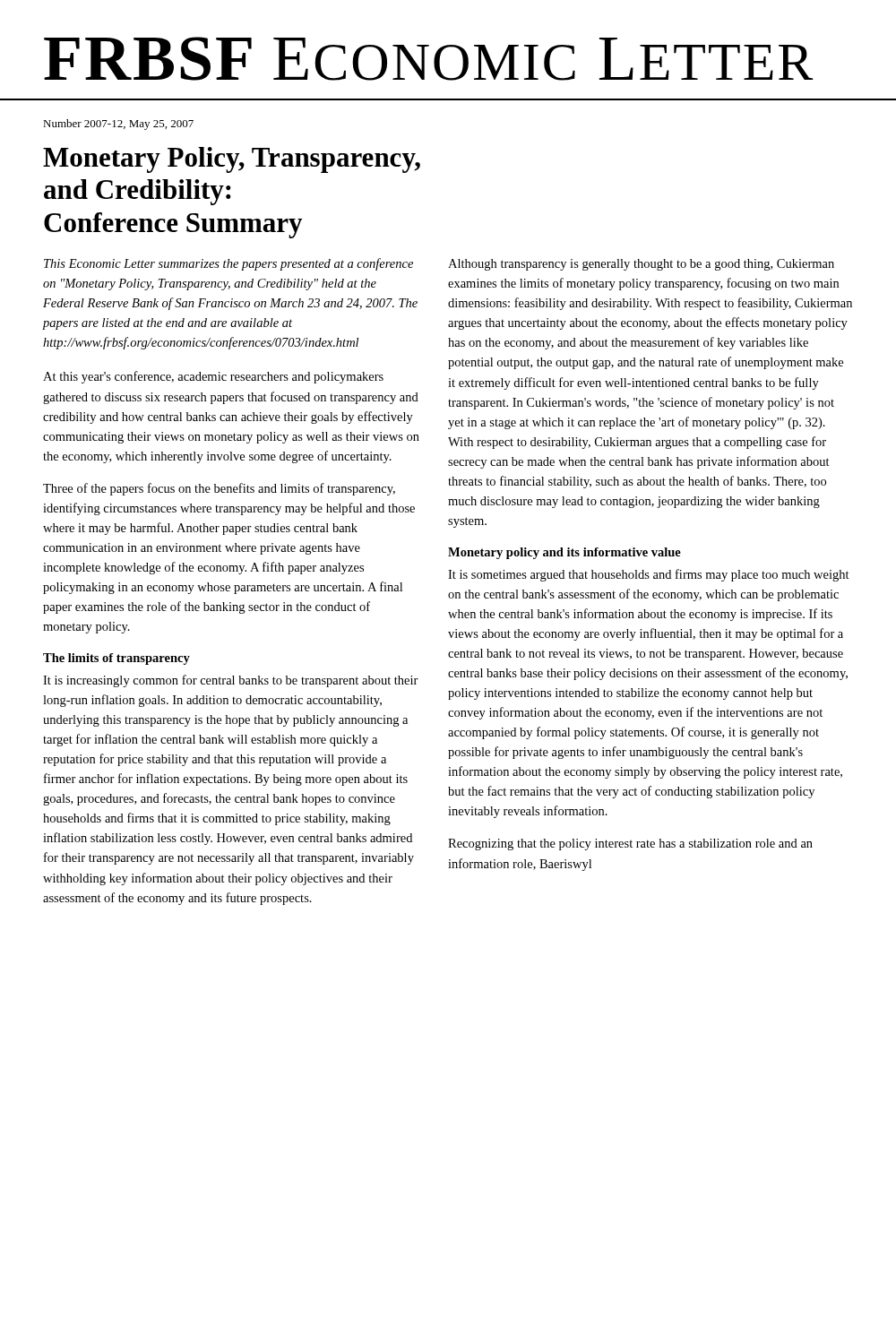This screenshot has height=1344, width=896.
Task: Point to the element starting "At this year's conference, academic researchers"
Action: (x=231, y=416)
